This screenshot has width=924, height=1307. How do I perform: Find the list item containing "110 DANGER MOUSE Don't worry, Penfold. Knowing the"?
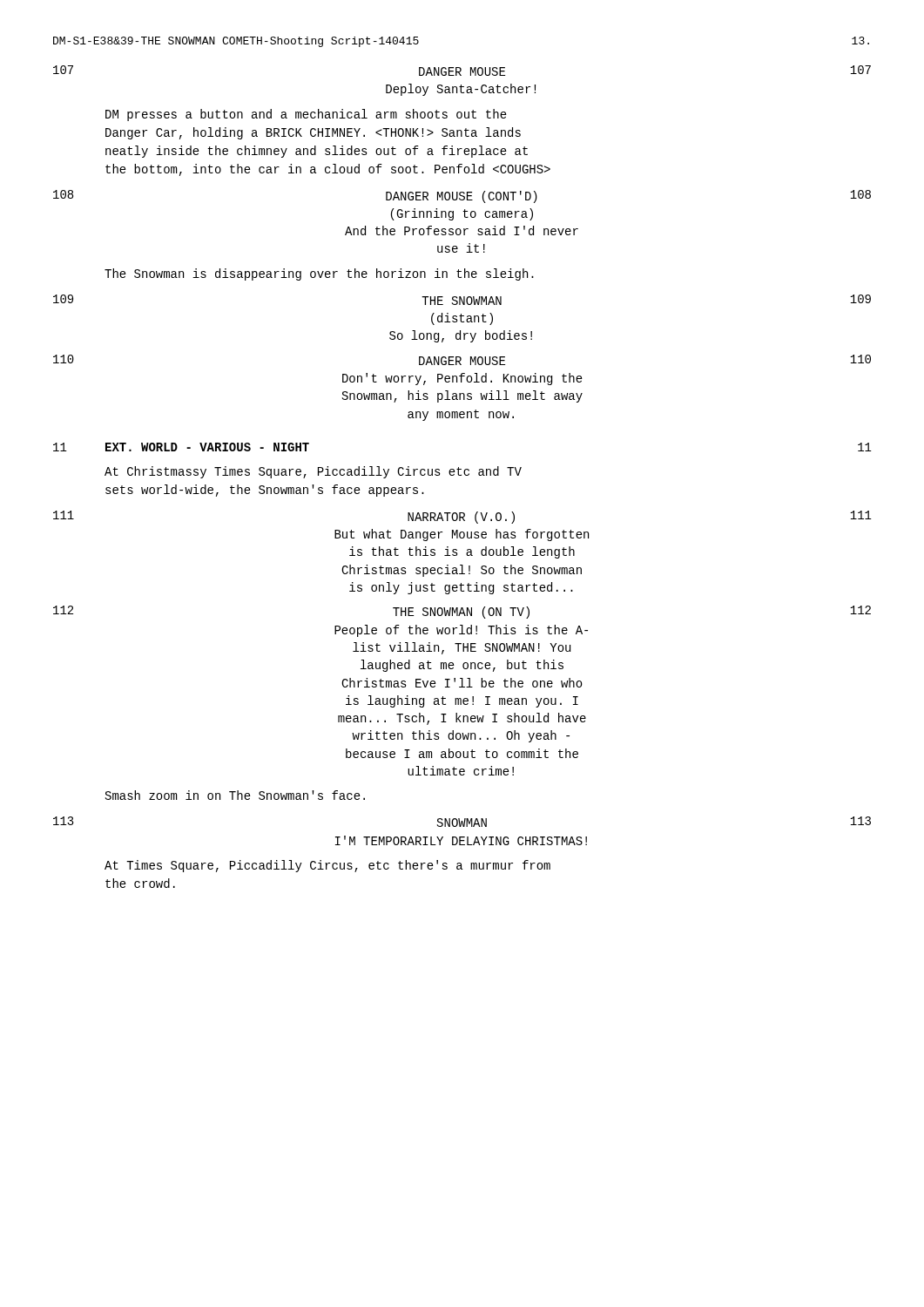tap(462, 388)
